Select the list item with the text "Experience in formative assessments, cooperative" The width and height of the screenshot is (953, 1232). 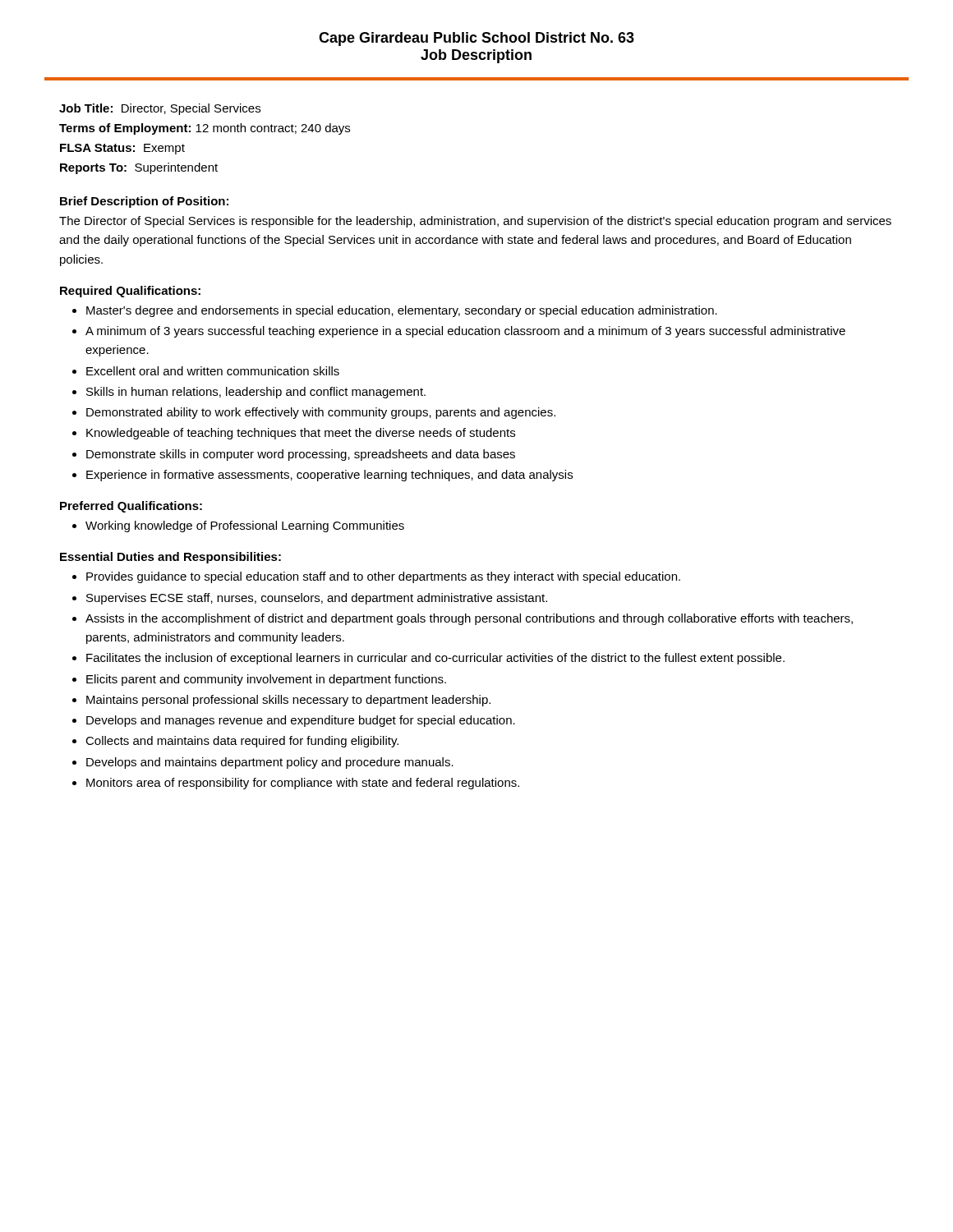[x=329, y=474]
